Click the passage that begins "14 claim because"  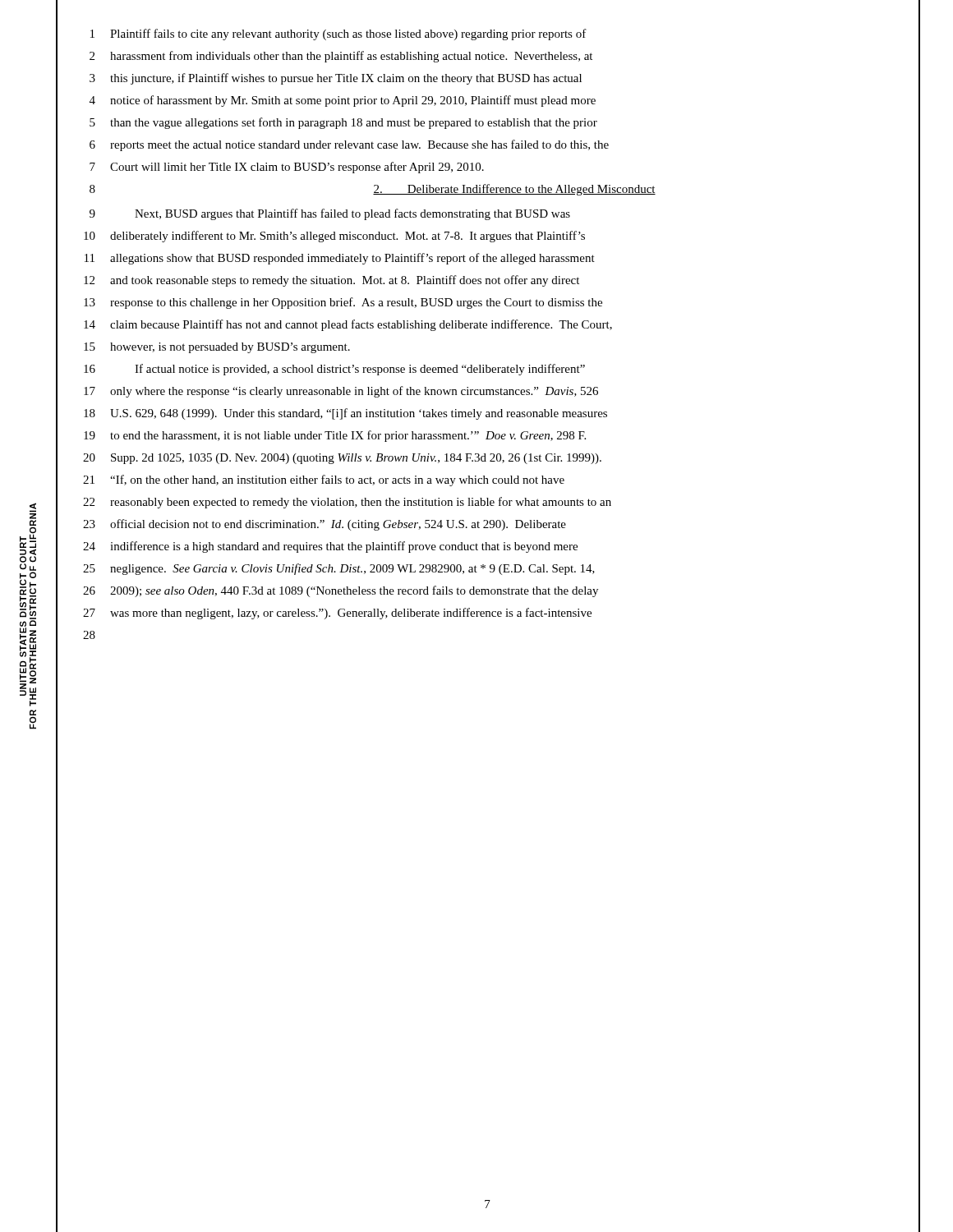click(x=487, y=326)
